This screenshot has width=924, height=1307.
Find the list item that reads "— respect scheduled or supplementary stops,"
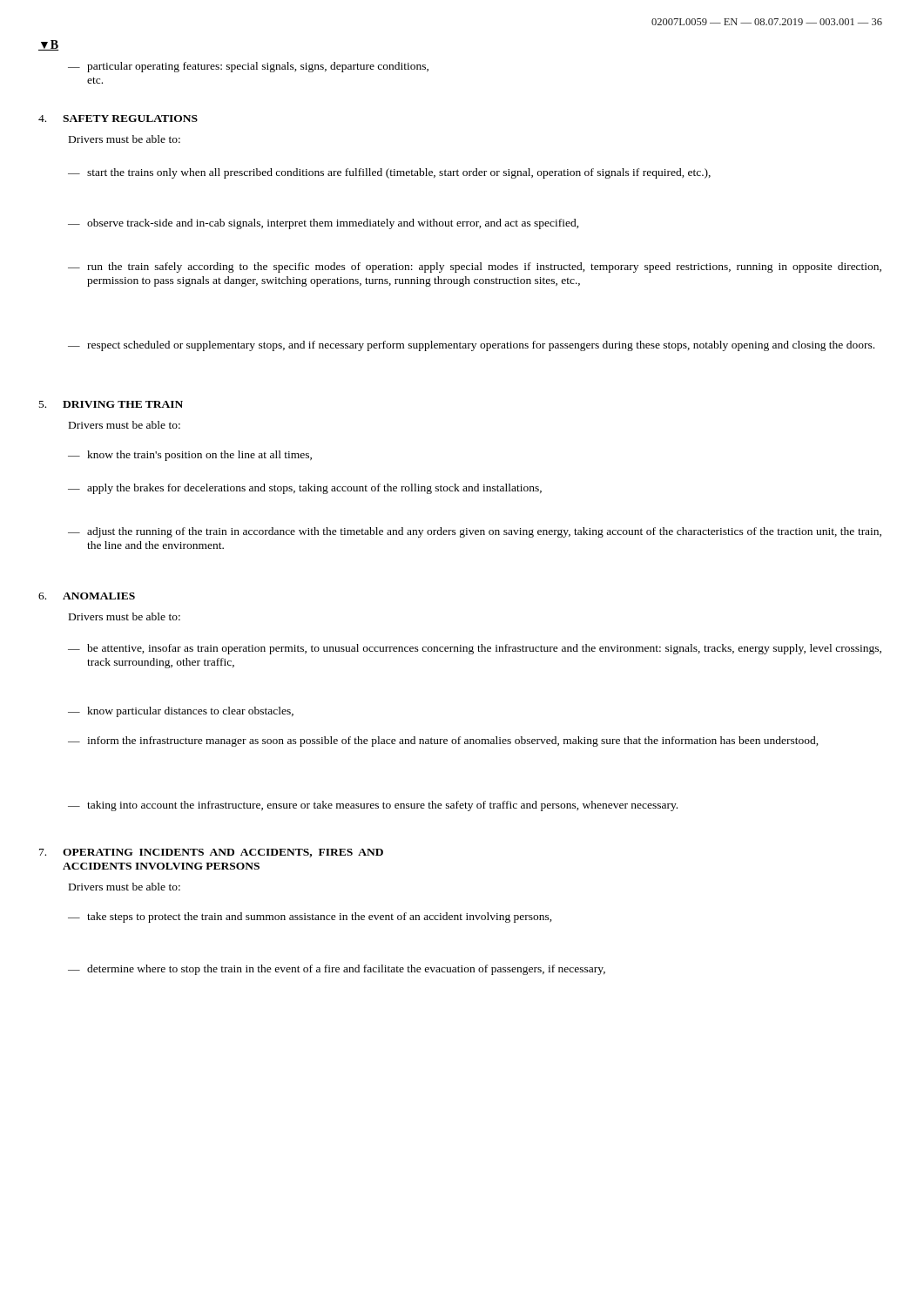[475, 345]
